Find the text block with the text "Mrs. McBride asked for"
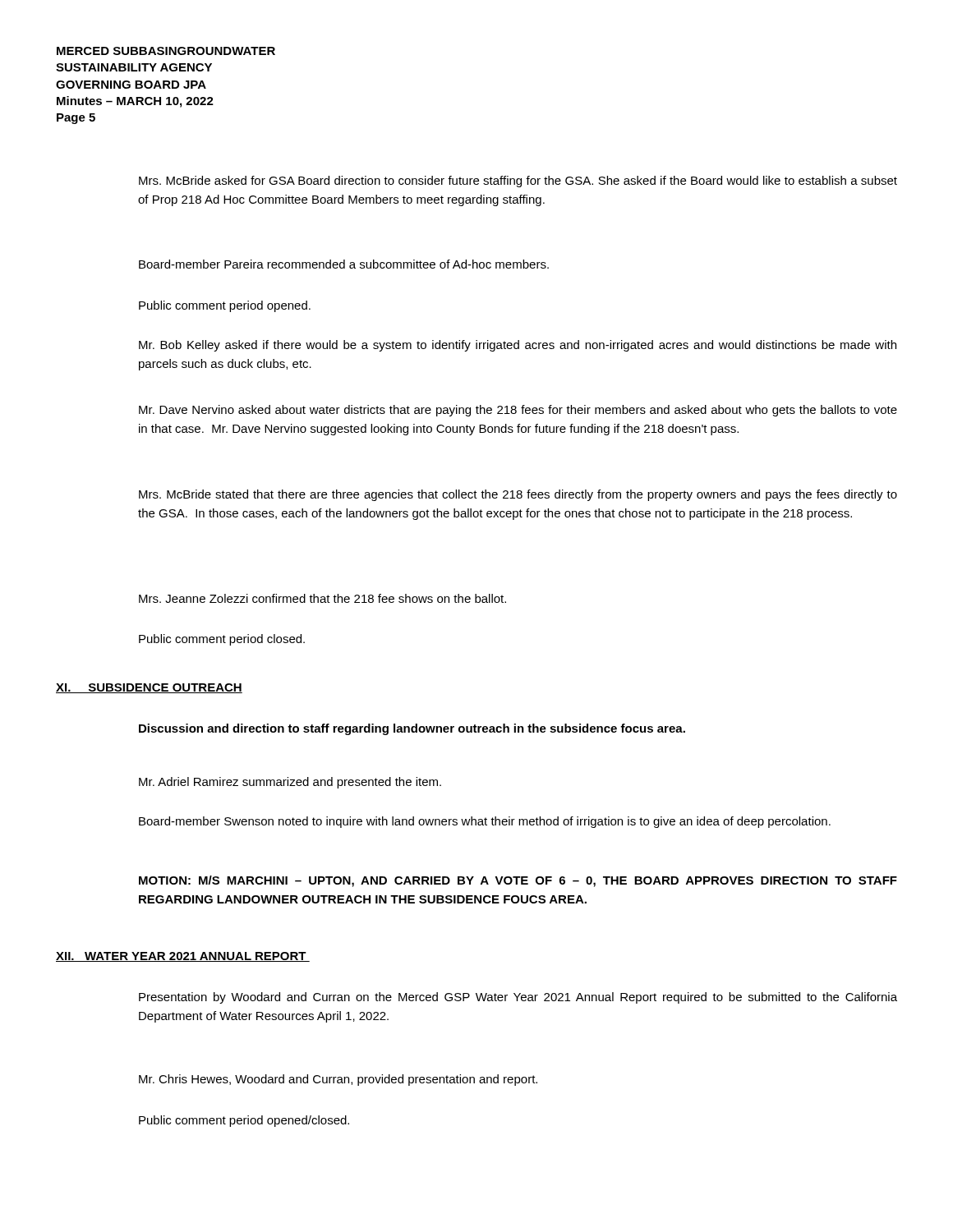 click(x=518, y=190)
